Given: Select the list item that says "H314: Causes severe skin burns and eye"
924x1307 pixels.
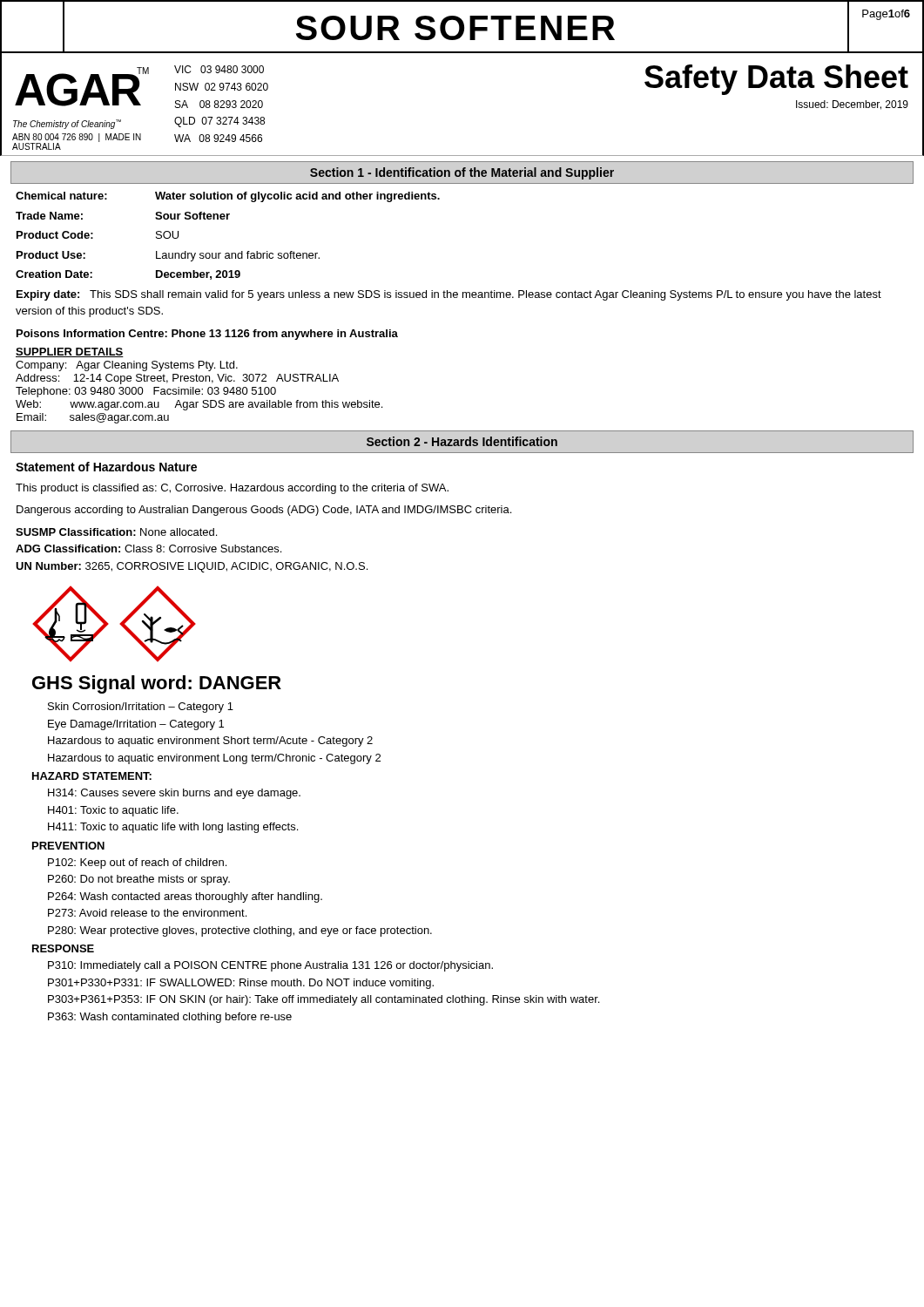Looking at the screenshot, I should pyautogui.click(x=174, y=794).
